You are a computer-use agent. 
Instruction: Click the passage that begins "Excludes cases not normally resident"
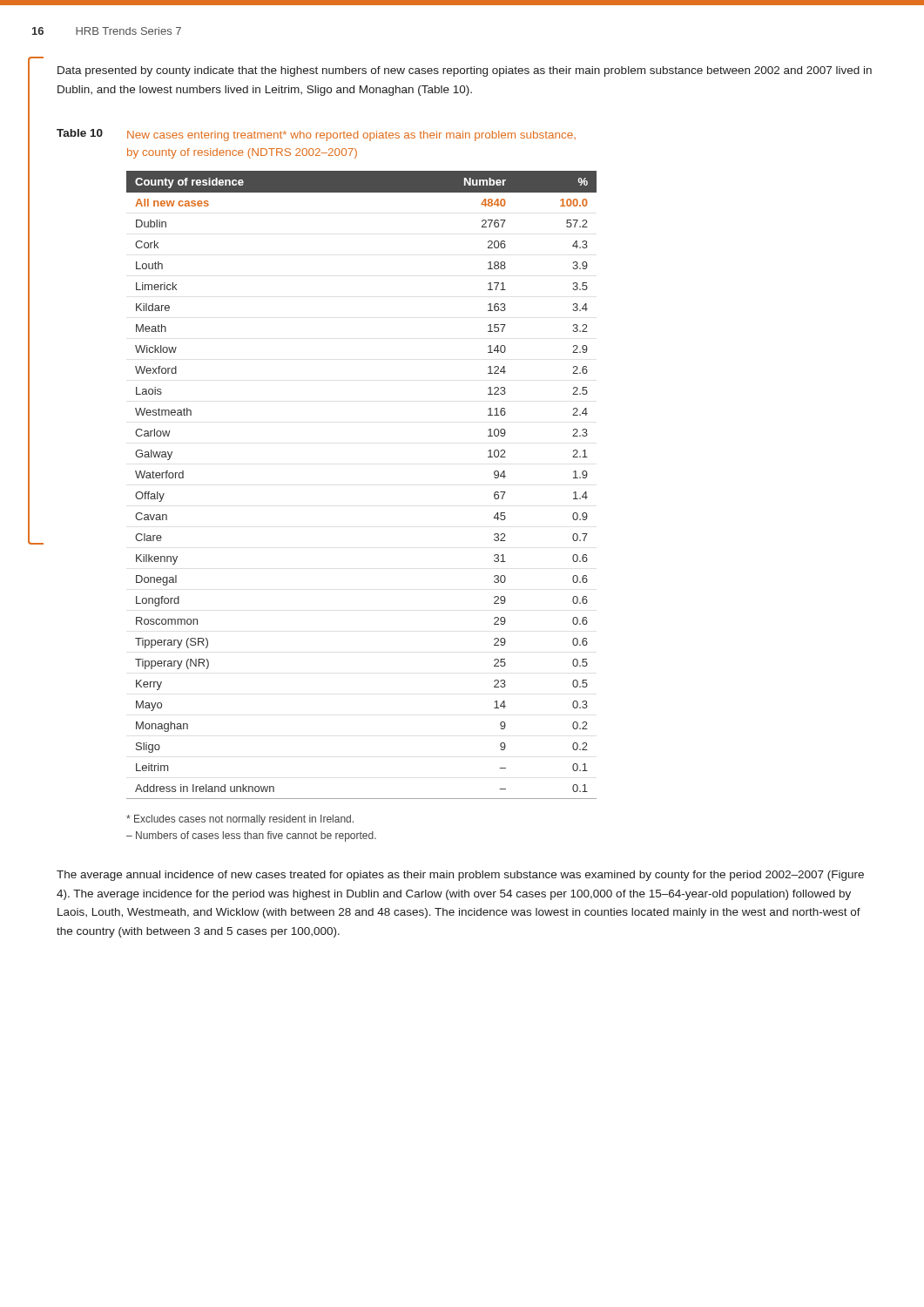pos(240,820)
